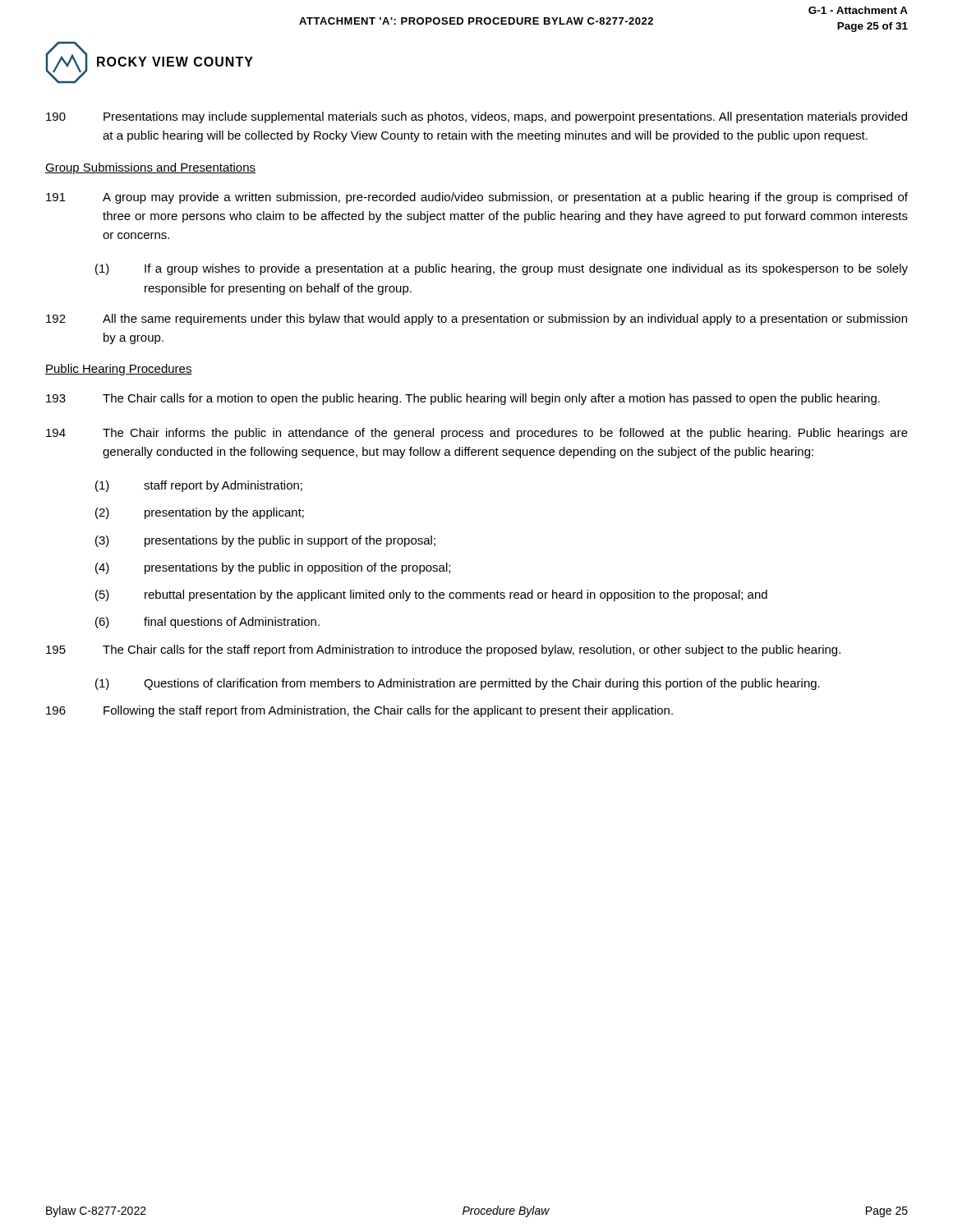The image size is (953, 1232).
Task: Click on the list item that says "195 The Chair calls for the staff report"
Action: [x=476, y=649]
